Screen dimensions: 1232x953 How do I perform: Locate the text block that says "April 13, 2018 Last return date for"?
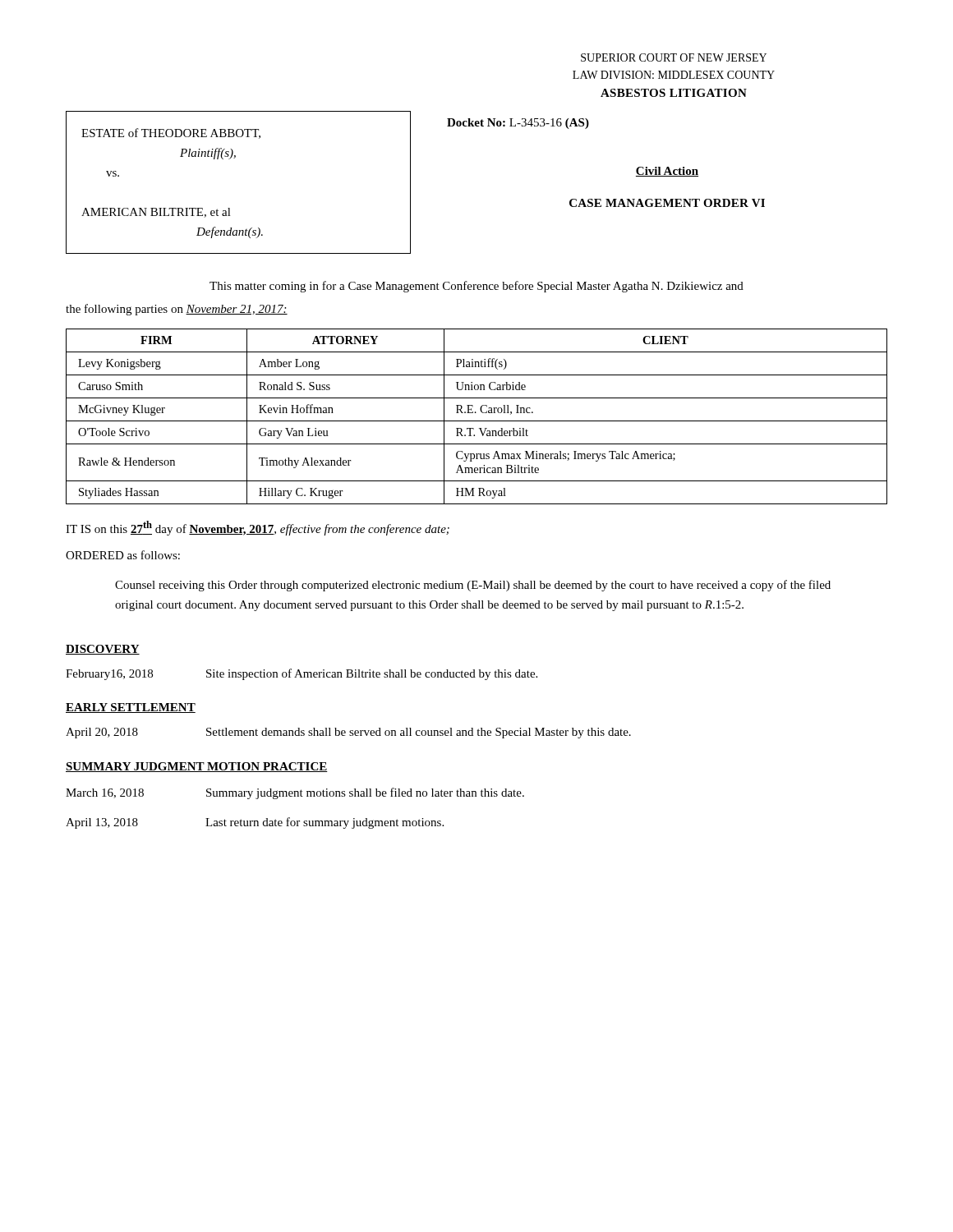[x=255, y=822]
